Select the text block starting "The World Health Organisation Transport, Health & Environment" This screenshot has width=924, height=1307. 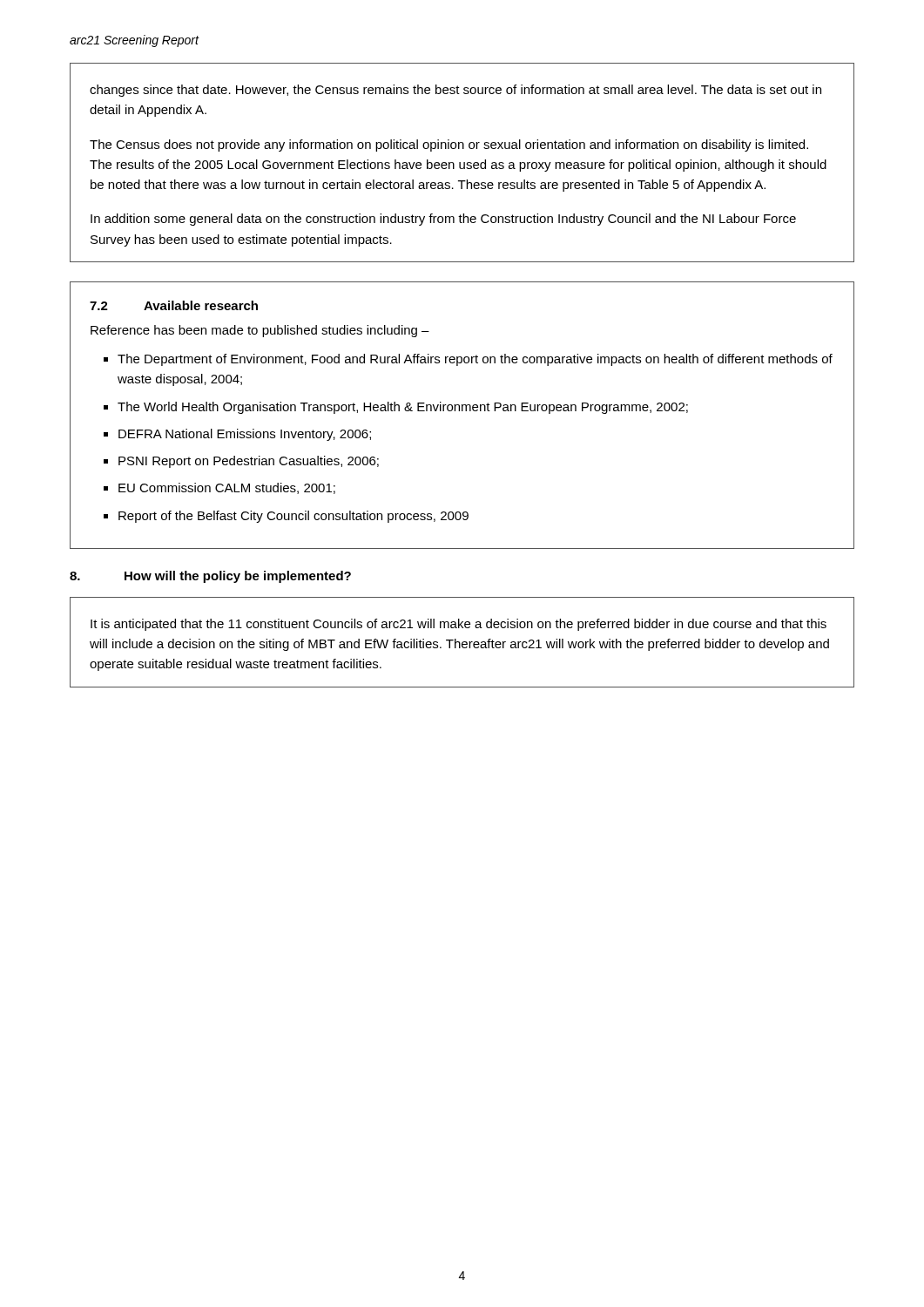[403, 406]
